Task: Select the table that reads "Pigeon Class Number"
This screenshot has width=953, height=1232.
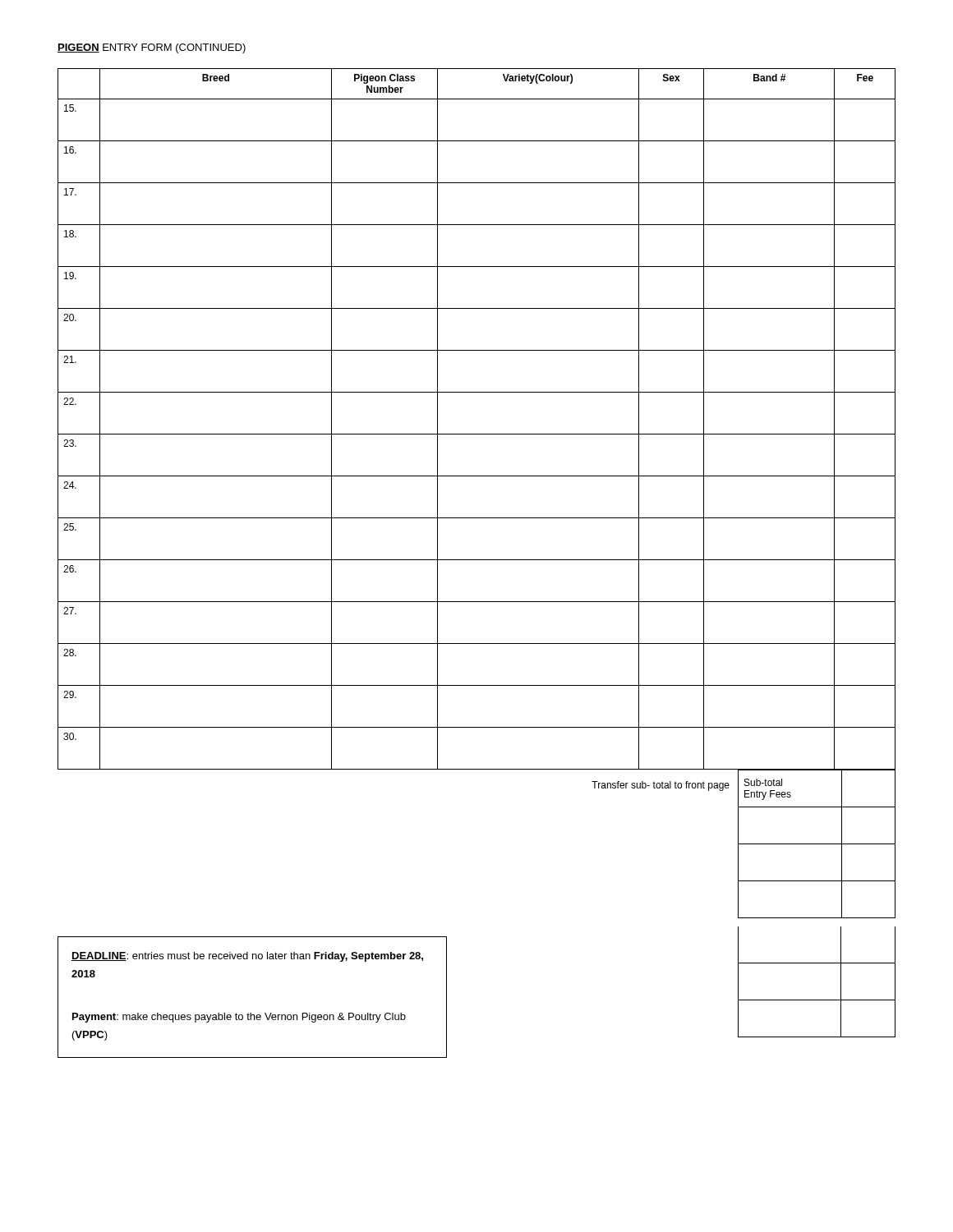Action: [x=476, y=419]
